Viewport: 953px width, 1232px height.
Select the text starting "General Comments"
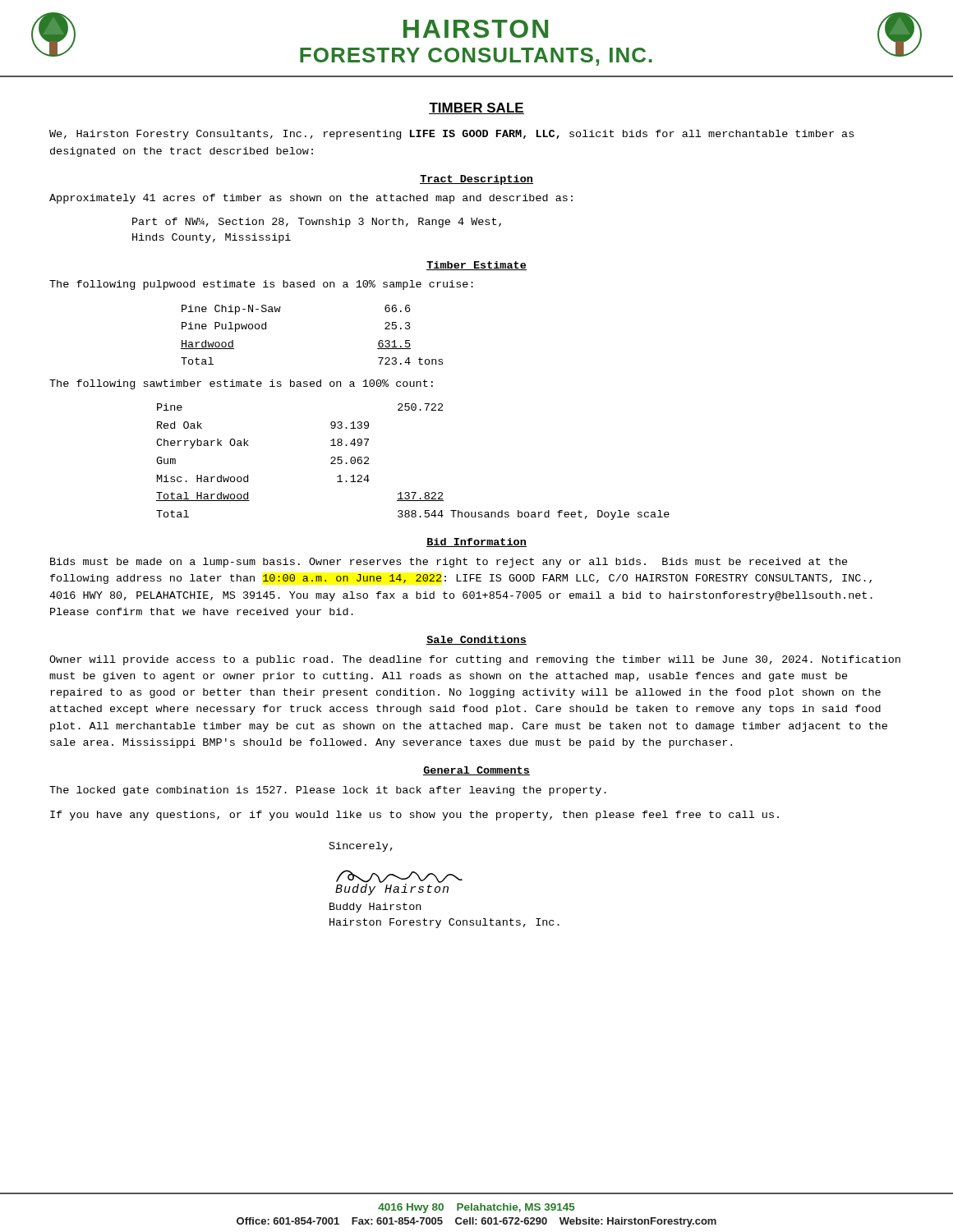click(x=476, y=771)
